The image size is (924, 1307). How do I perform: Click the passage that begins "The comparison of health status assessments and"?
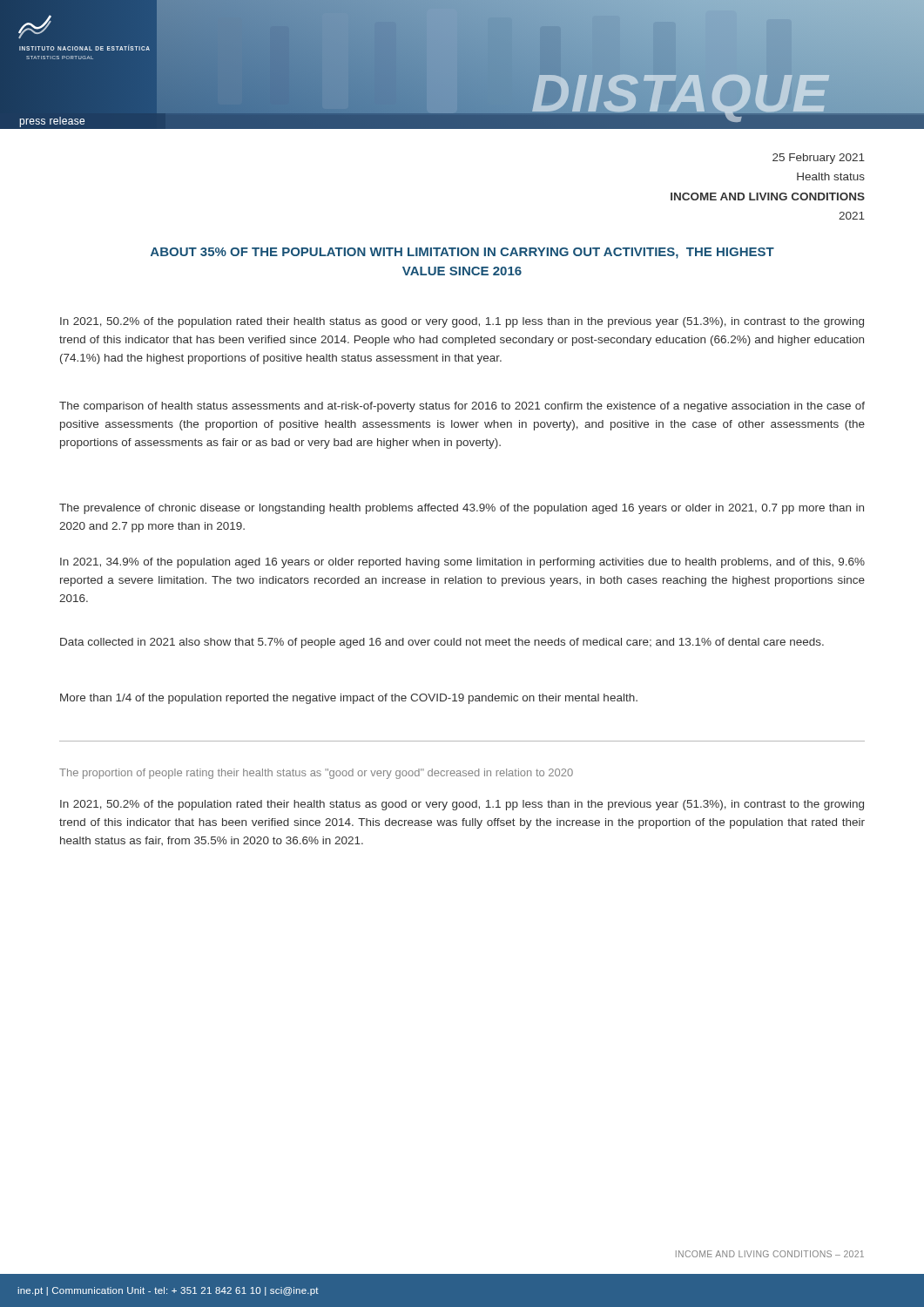462,424
